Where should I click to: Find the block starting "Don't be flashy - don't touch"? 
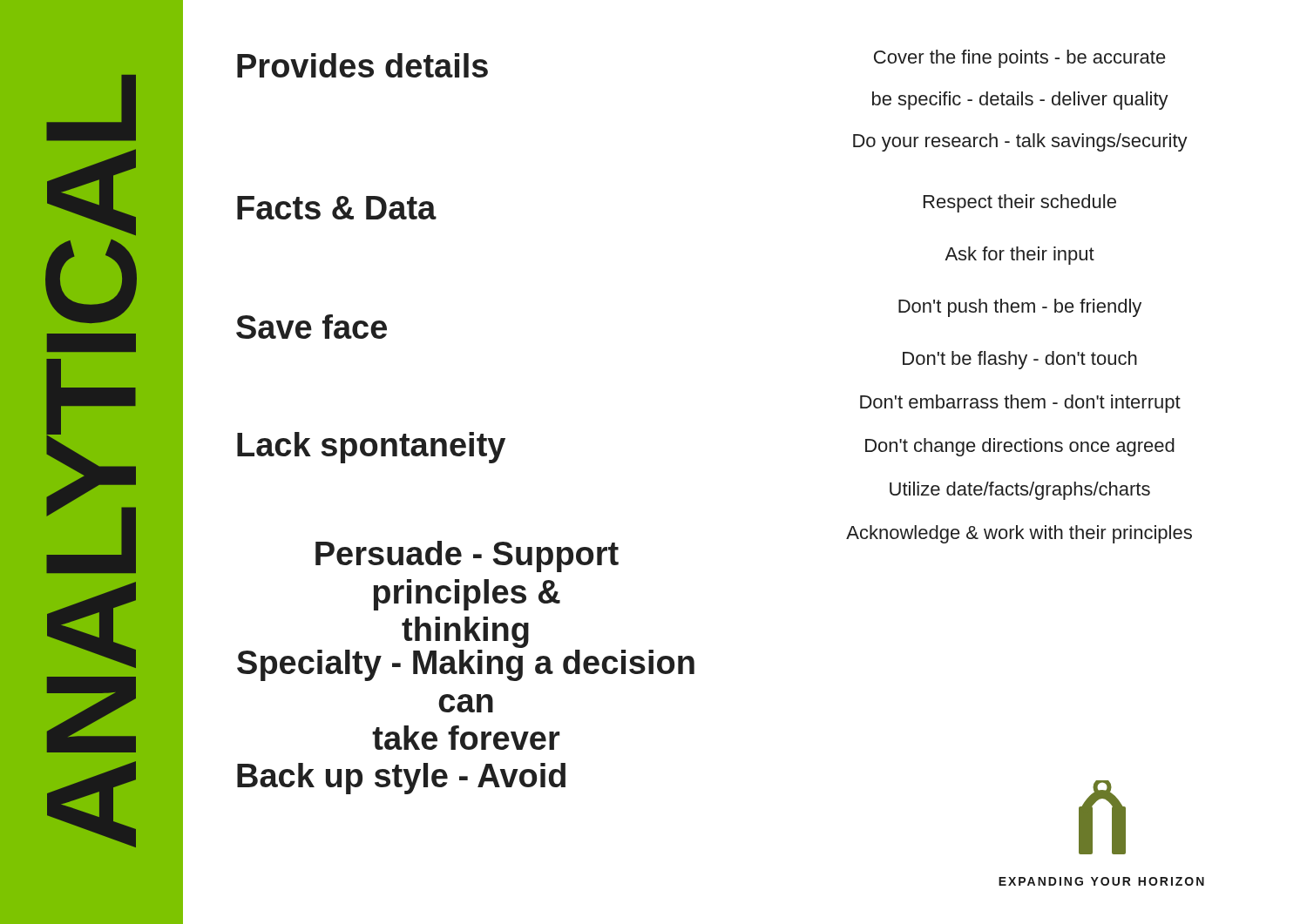tap(1019, 358)
